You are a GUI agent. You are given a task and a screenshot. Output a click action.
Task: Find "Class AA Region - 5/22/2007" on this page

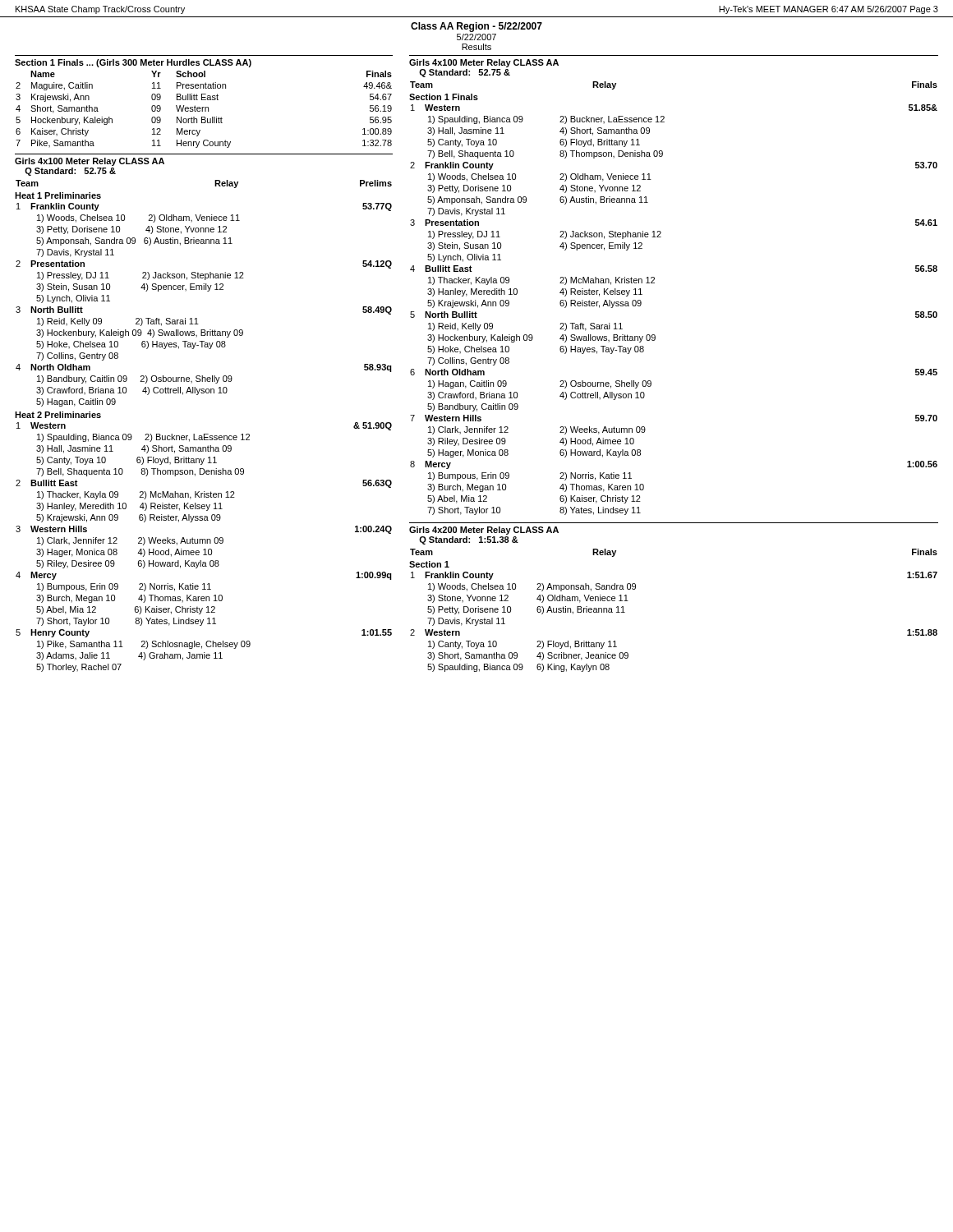point(476,26)
